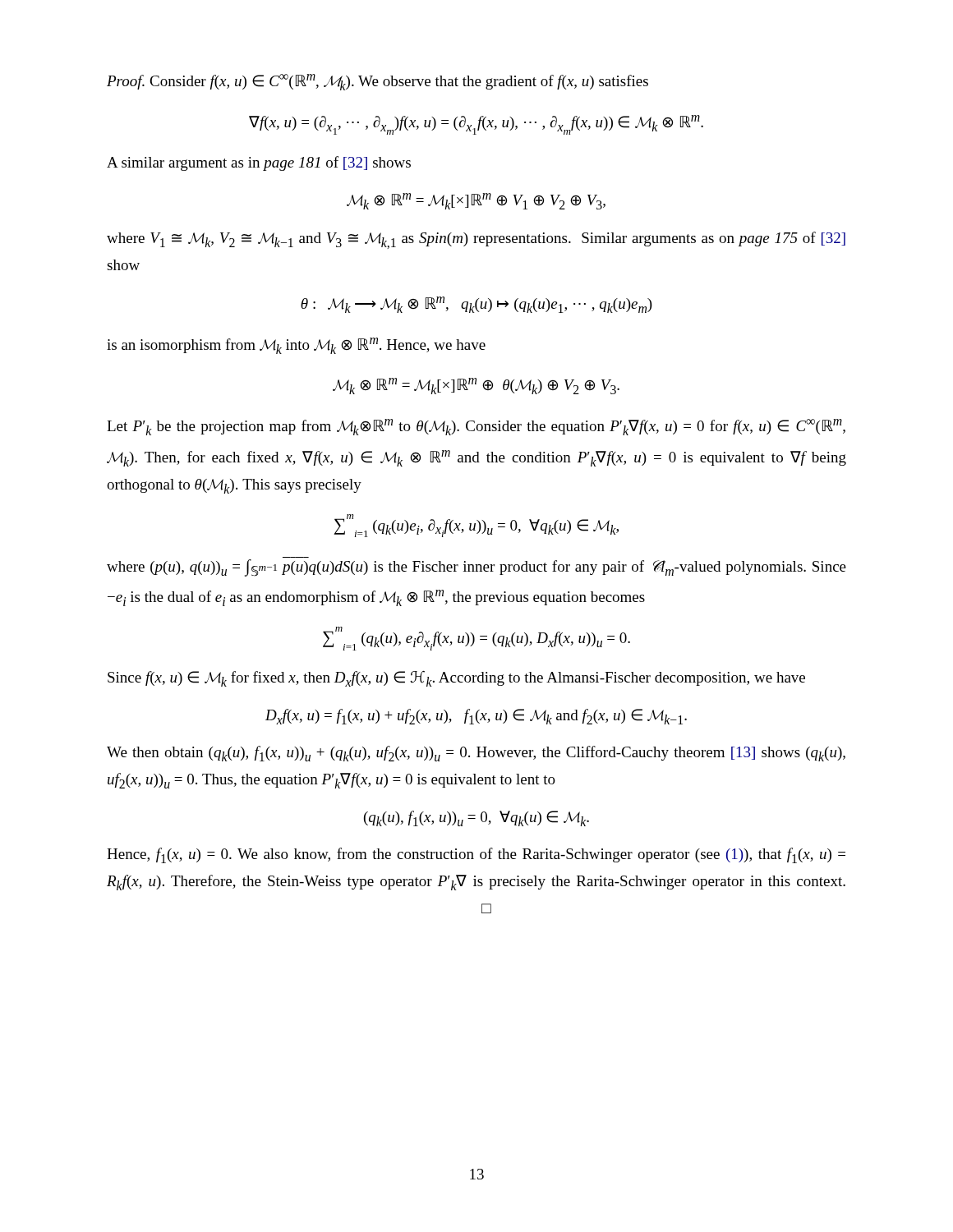953x1232 pixels.
Task: Locate the formula containing "Dxf(x, u) = f1(x, u) + uf2(x, u),"
Action: (476, 716)
